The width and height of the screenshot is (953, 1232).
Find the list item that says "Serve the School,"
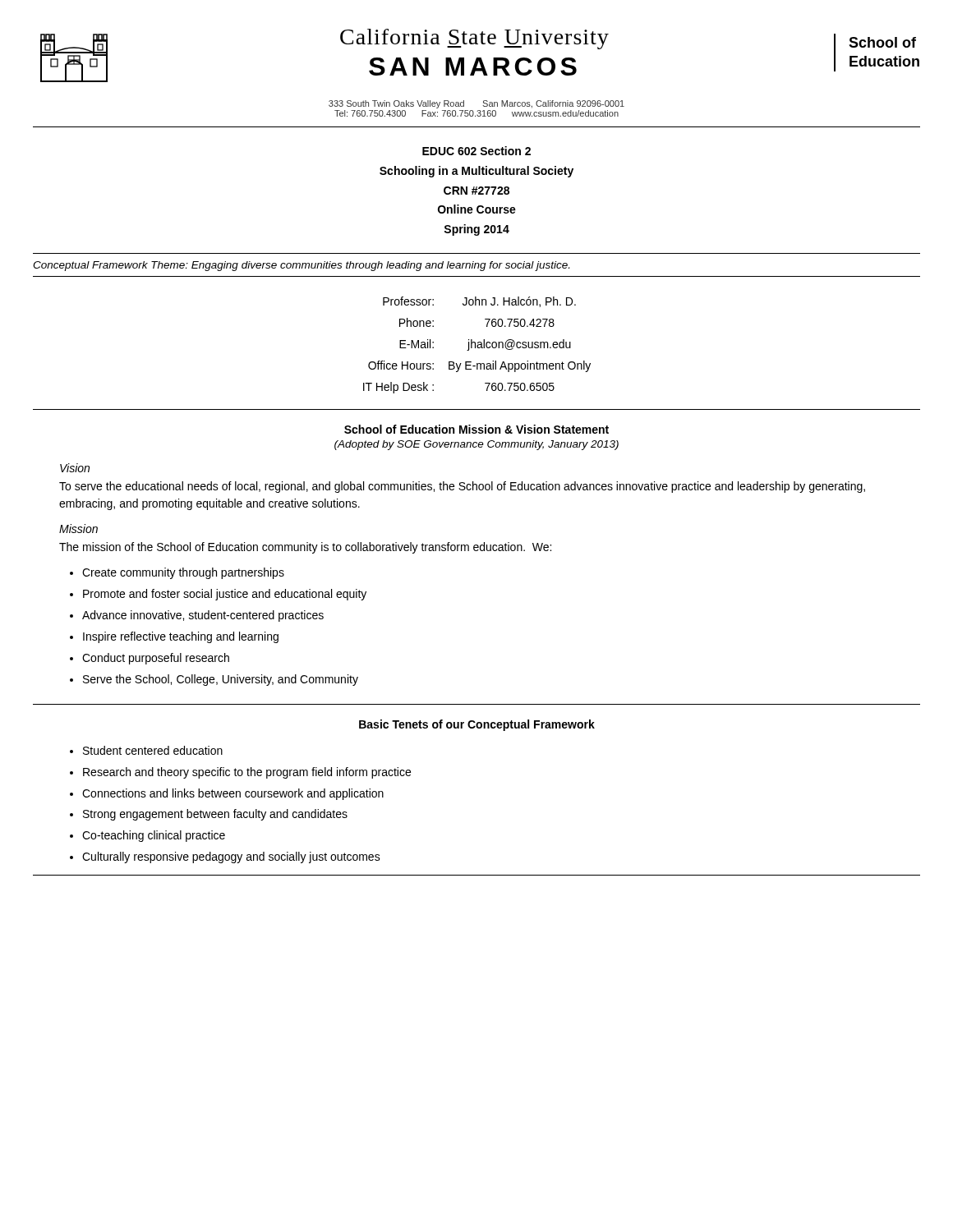coord(220,679)
